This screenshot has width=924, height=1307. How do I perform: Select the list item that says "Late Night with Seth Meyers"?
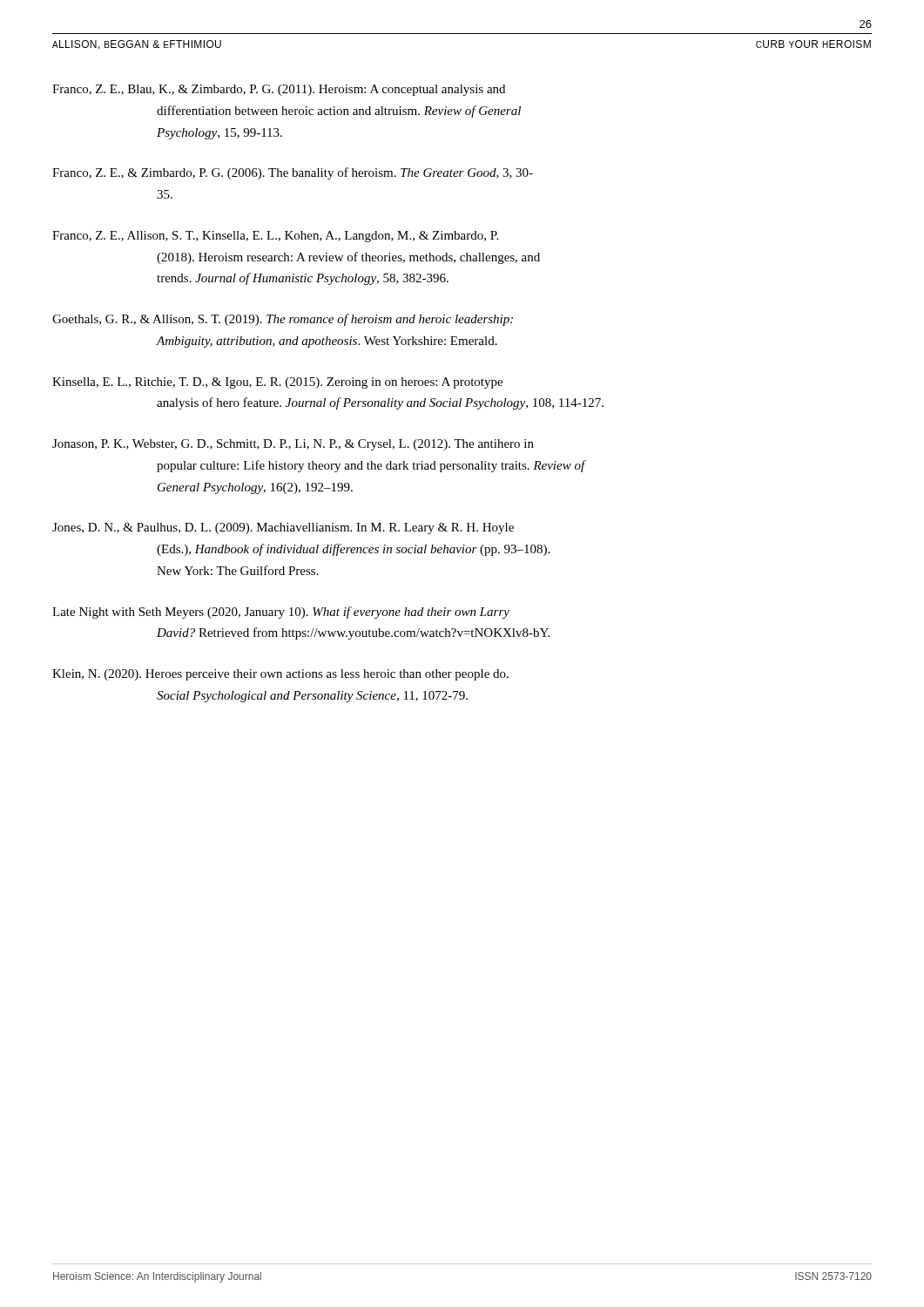pos(462,624)
